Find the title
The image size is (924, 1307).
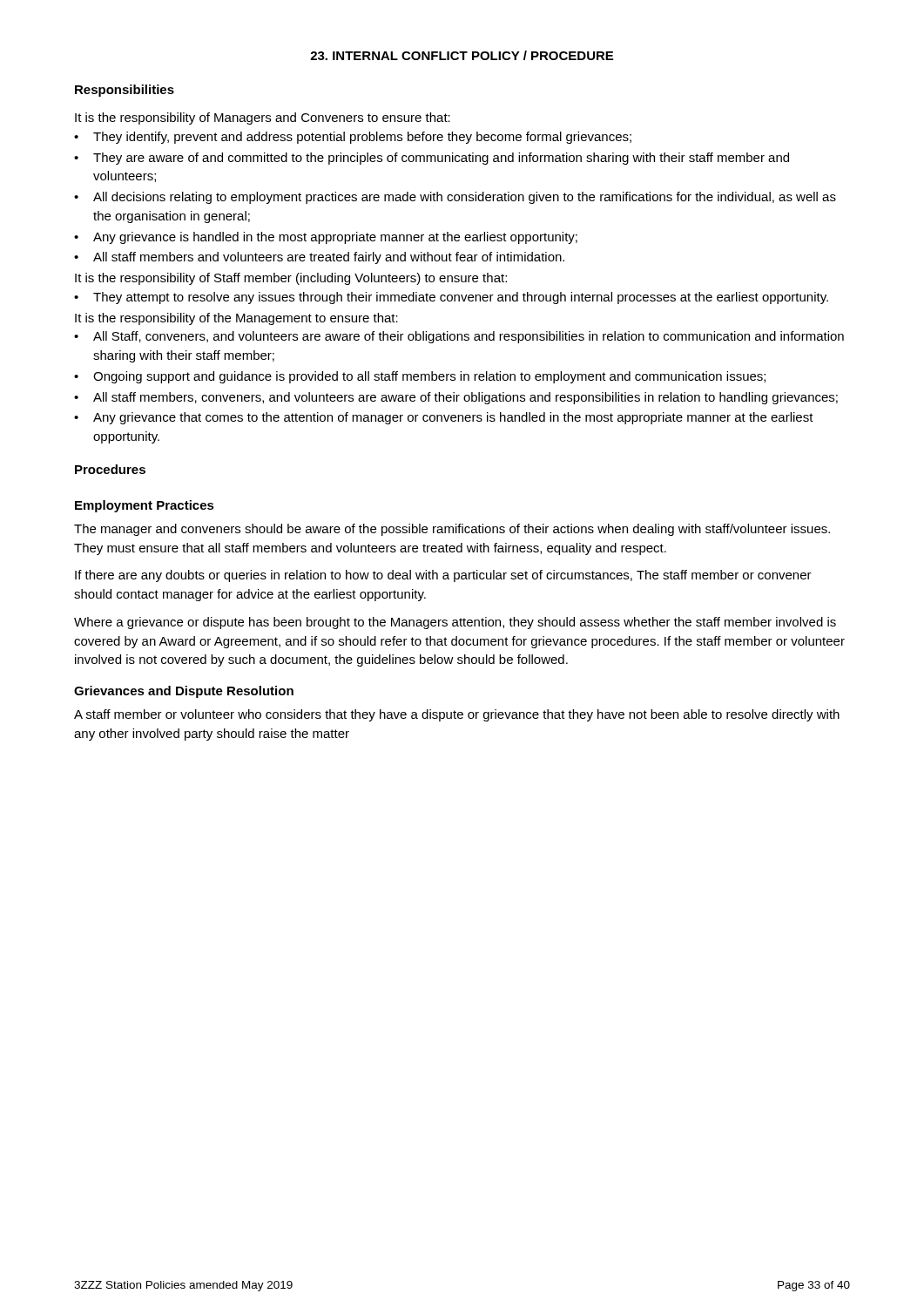tap(462, 55)
